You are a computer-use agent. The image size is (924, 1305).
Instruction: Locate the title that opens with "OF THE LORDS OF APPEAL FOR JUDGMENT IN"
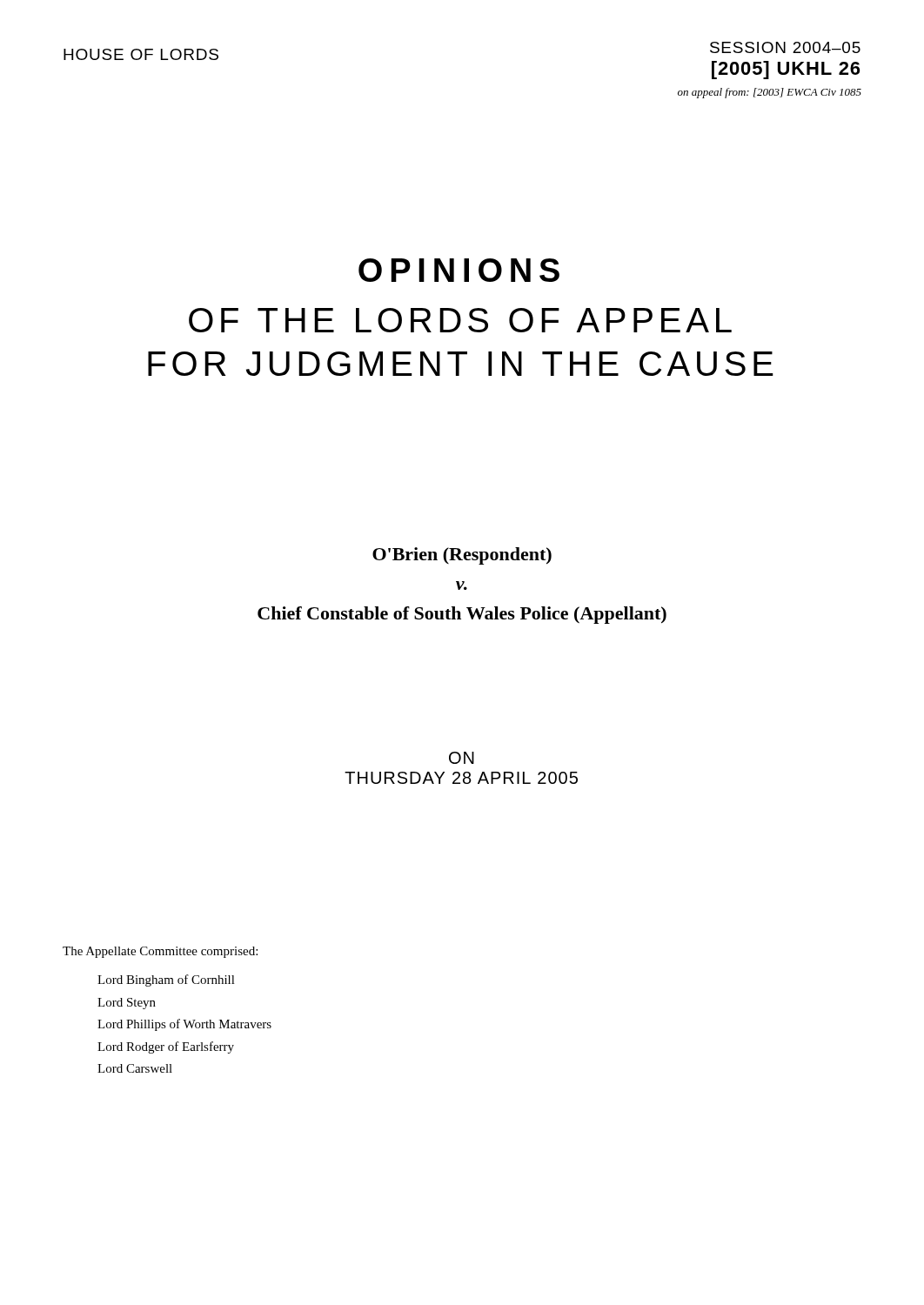coord(462,342)
